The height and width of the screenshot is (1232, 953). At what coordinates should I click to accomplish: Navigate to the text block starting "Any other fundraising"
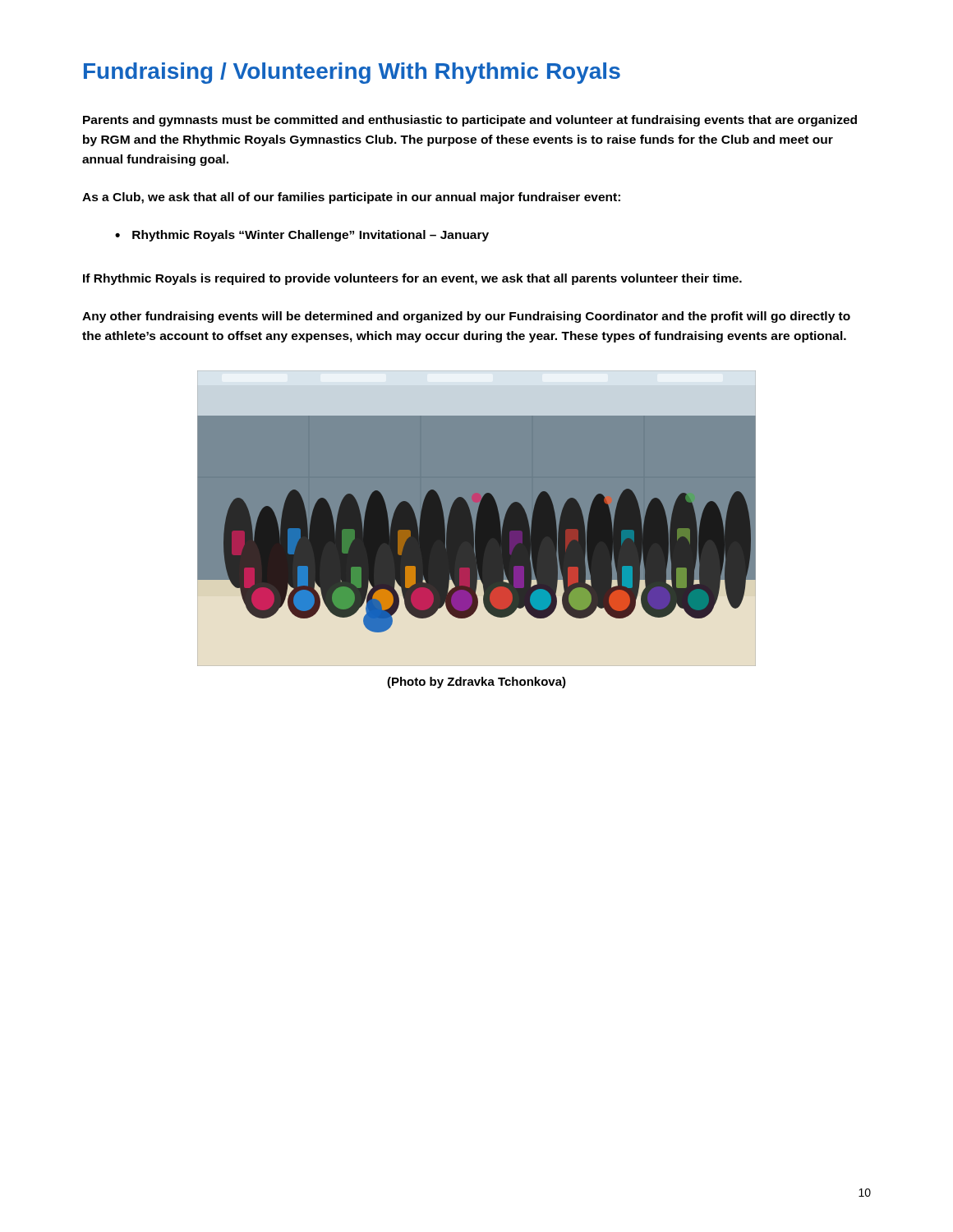(466, 326)
